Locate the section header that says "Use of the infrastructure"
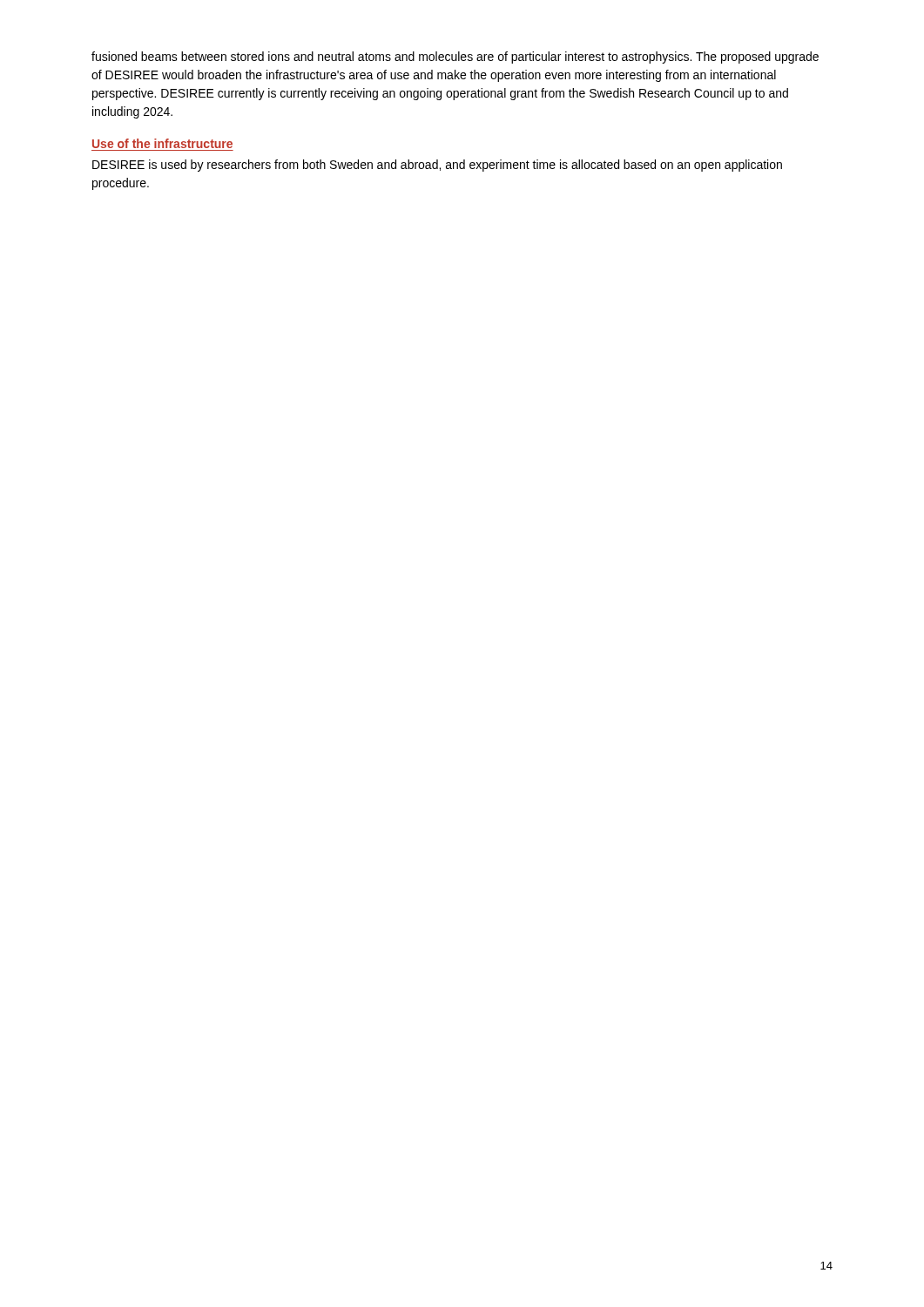The height and width of the screenshot is (1307, 924). point(162,144)
